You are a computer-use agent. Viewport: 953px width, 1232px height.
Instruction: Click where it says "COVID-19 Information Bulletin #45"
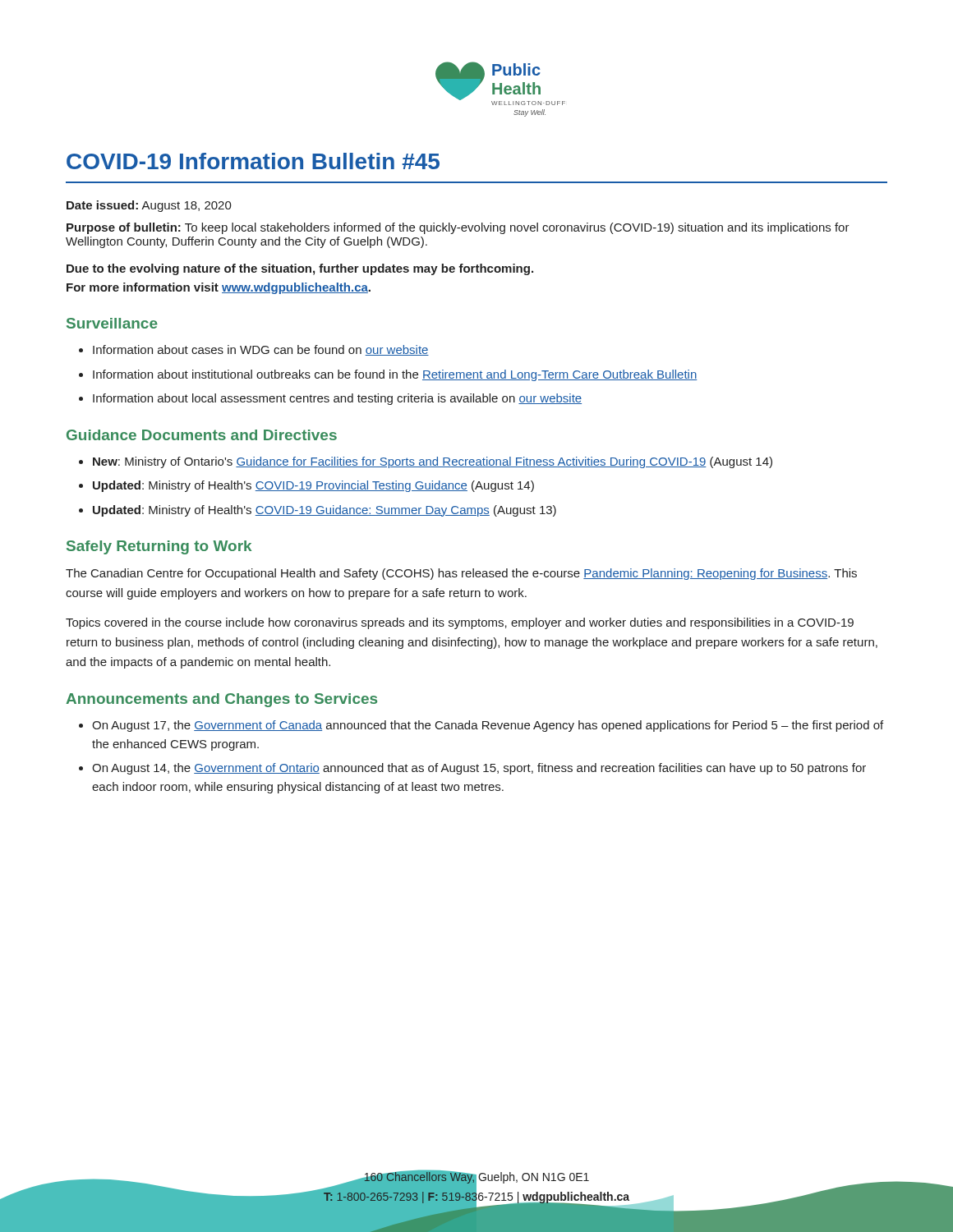[253, 161]
